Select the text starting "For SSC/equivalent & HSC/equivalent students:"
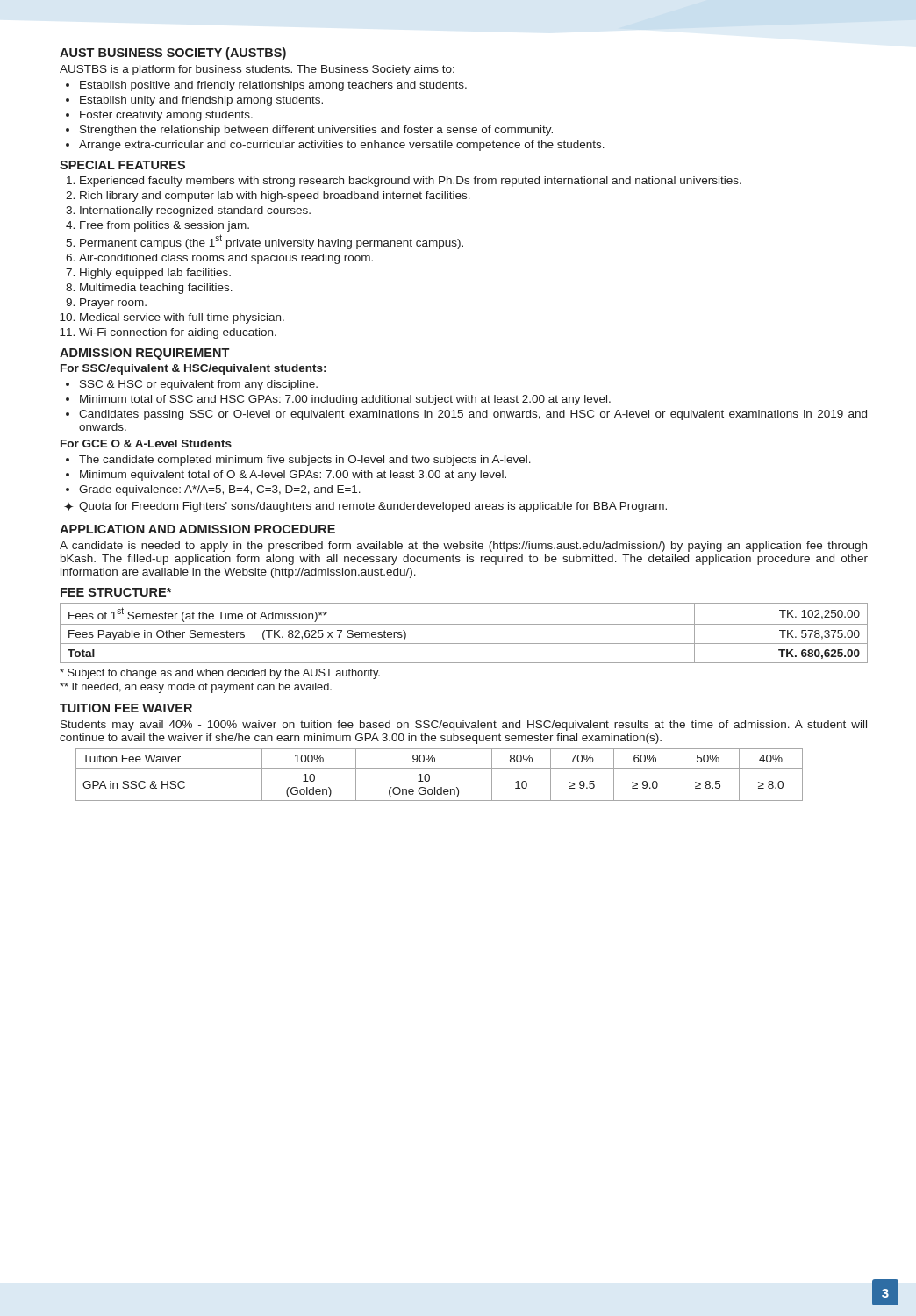 click(193, 368)
